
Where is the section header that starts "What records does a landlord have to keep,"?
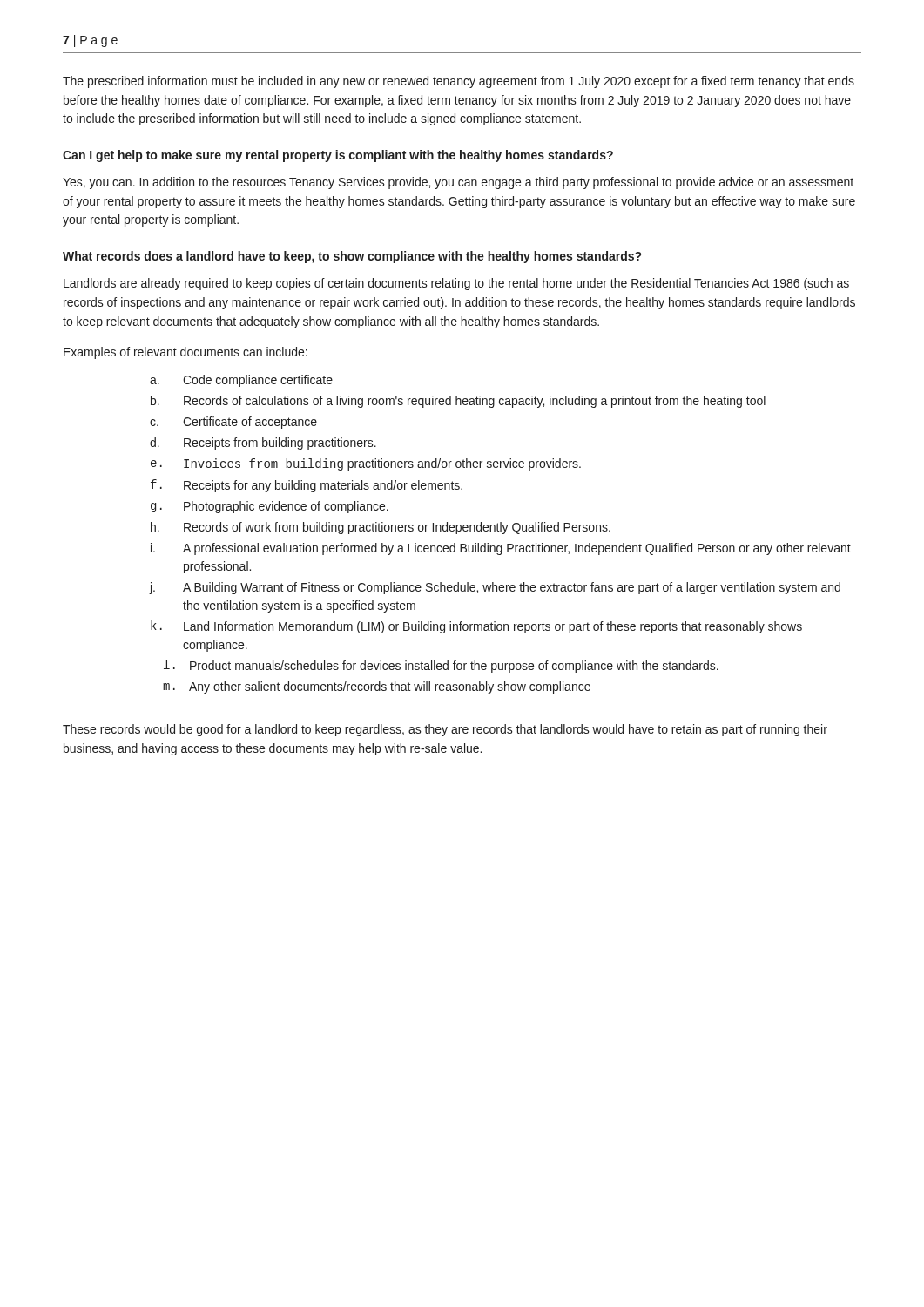click(352, 256)
